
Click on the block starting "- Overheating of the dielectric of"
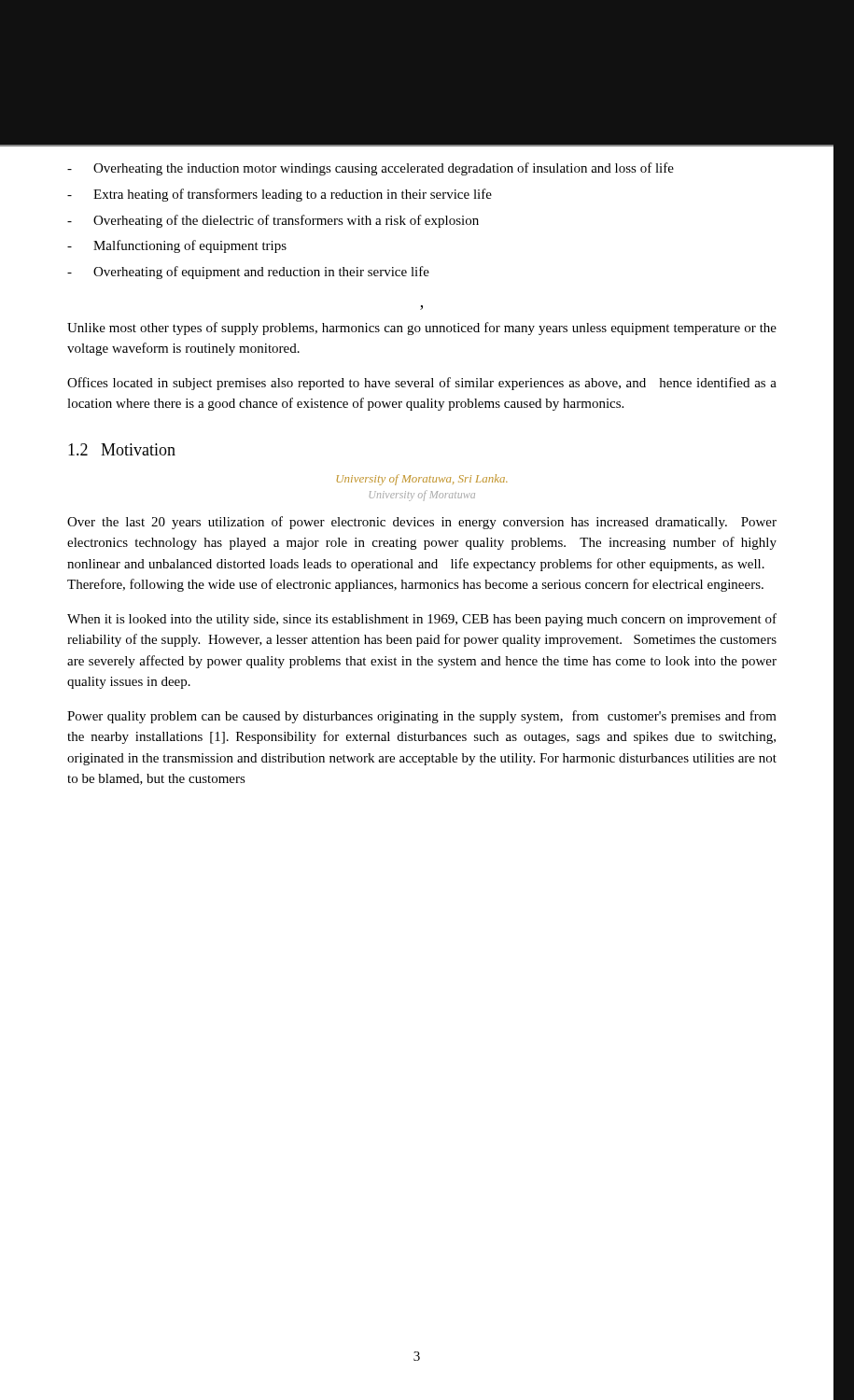coord(422,221)
